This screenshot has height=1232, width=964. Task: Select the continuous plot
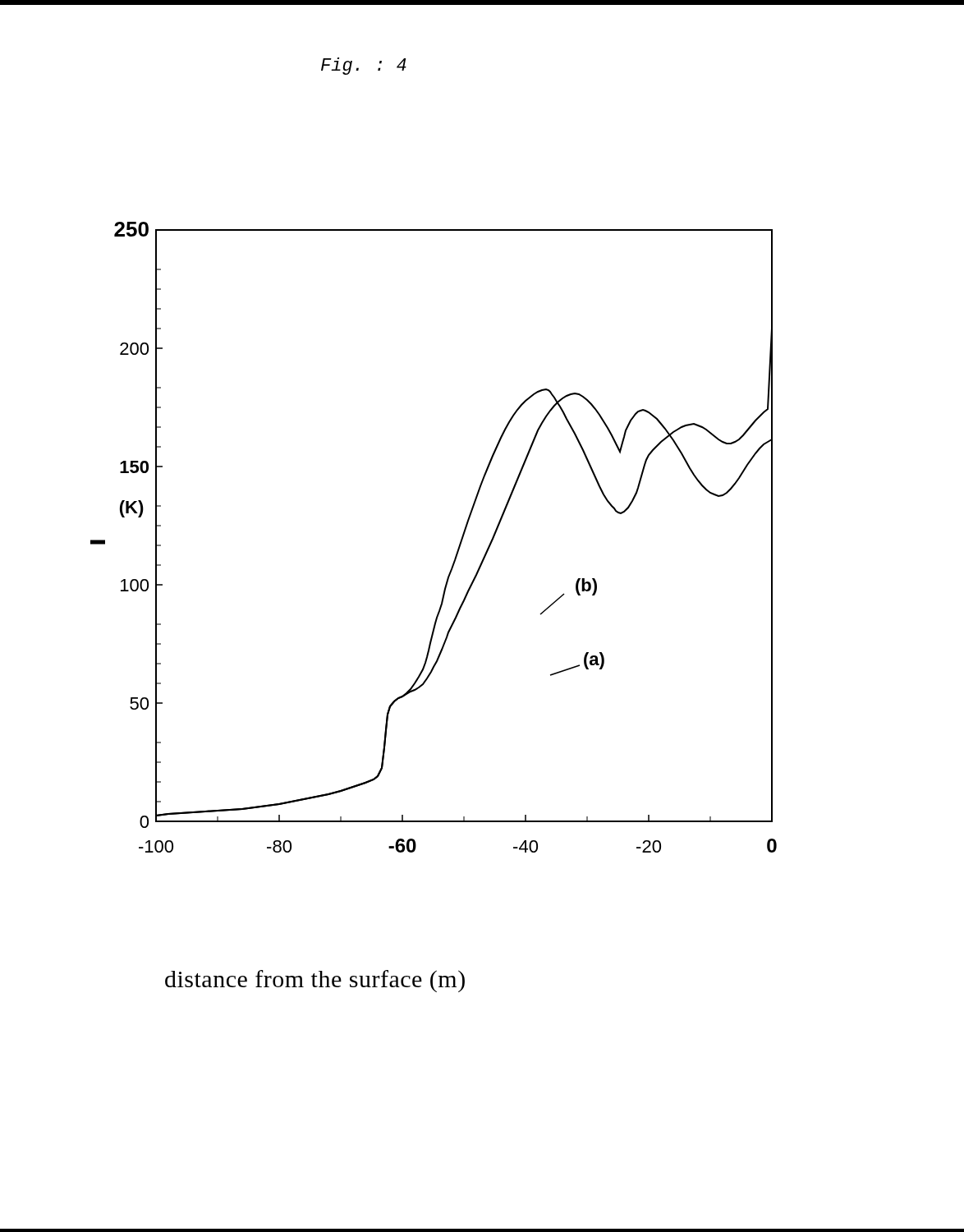click(448, 559)
